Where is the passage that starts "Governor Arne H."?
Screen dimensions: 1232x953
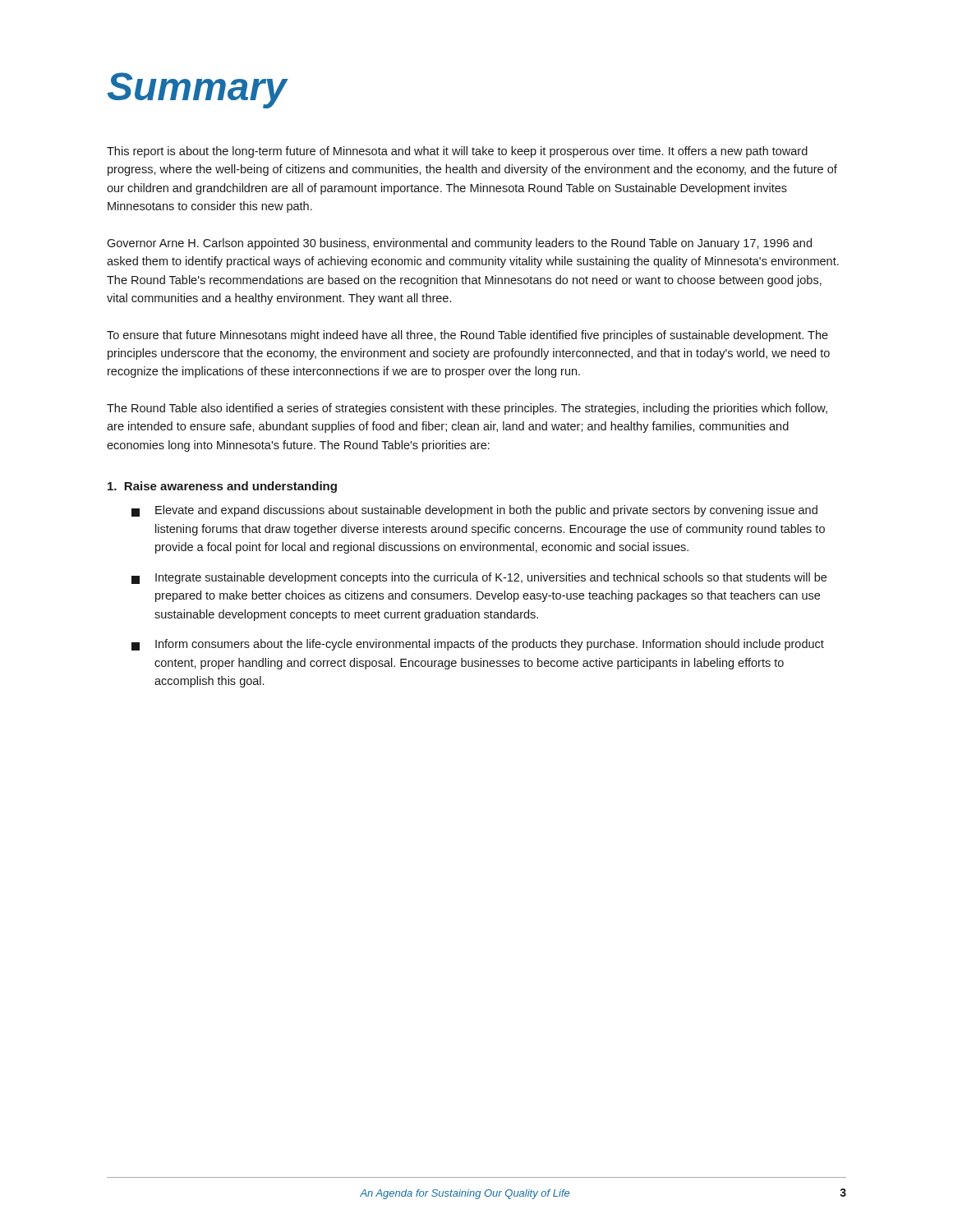(x=473, y=271)
